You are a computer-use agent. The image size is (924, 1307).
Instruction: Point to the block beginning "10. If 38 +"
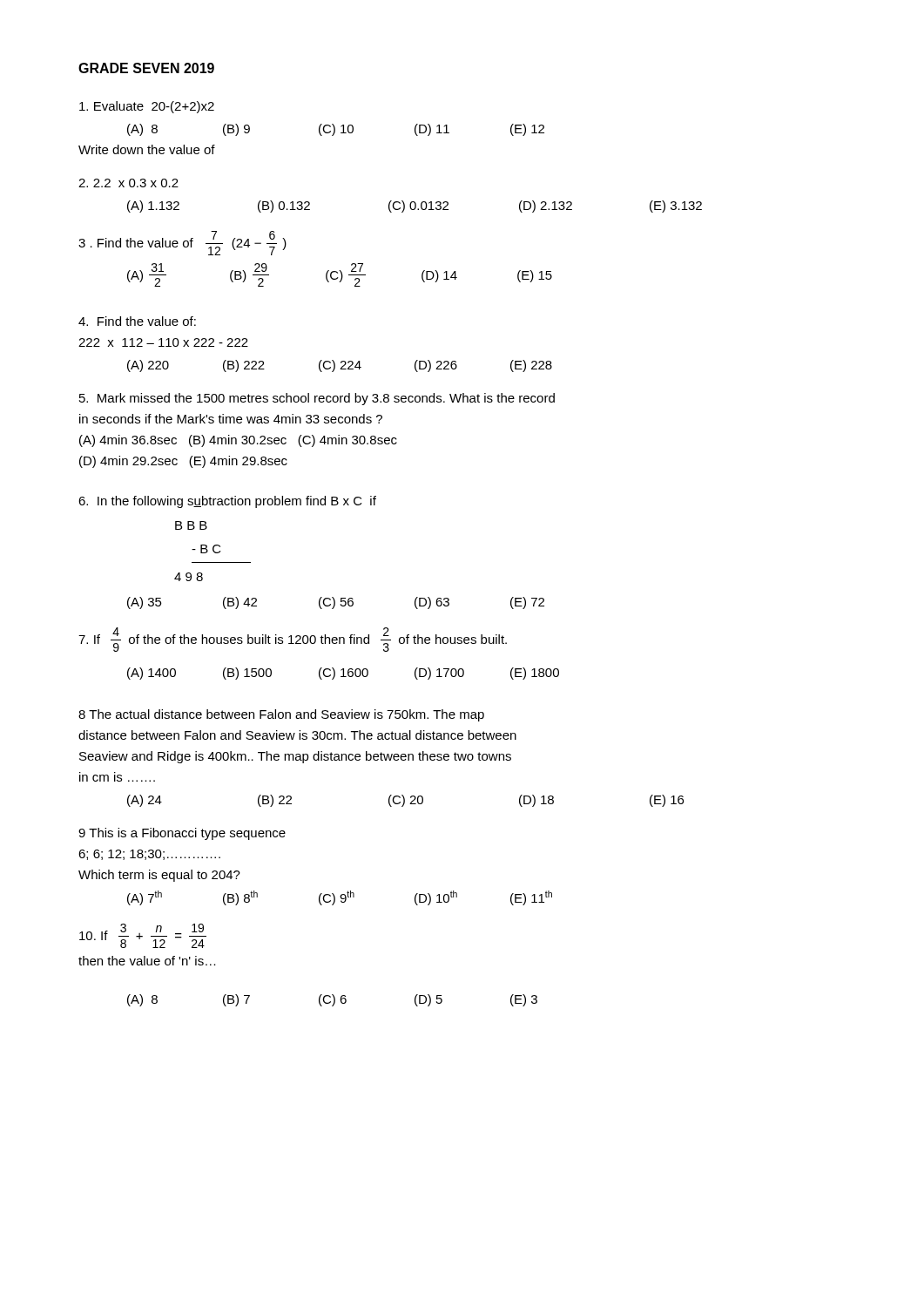[x=143, y=936]
